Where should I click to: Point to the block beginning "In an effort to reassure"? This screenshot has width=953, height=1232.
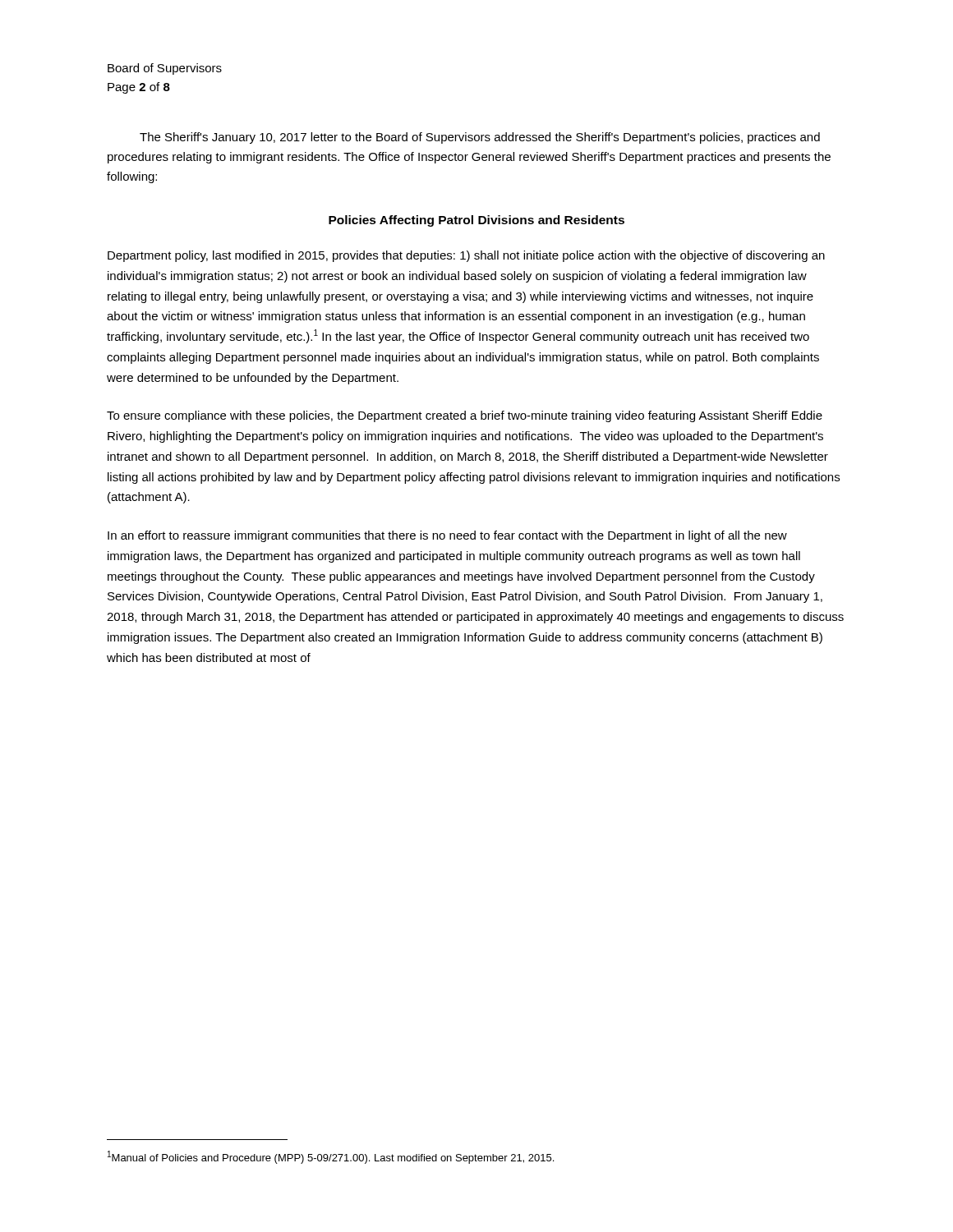(x=475, y=596)
